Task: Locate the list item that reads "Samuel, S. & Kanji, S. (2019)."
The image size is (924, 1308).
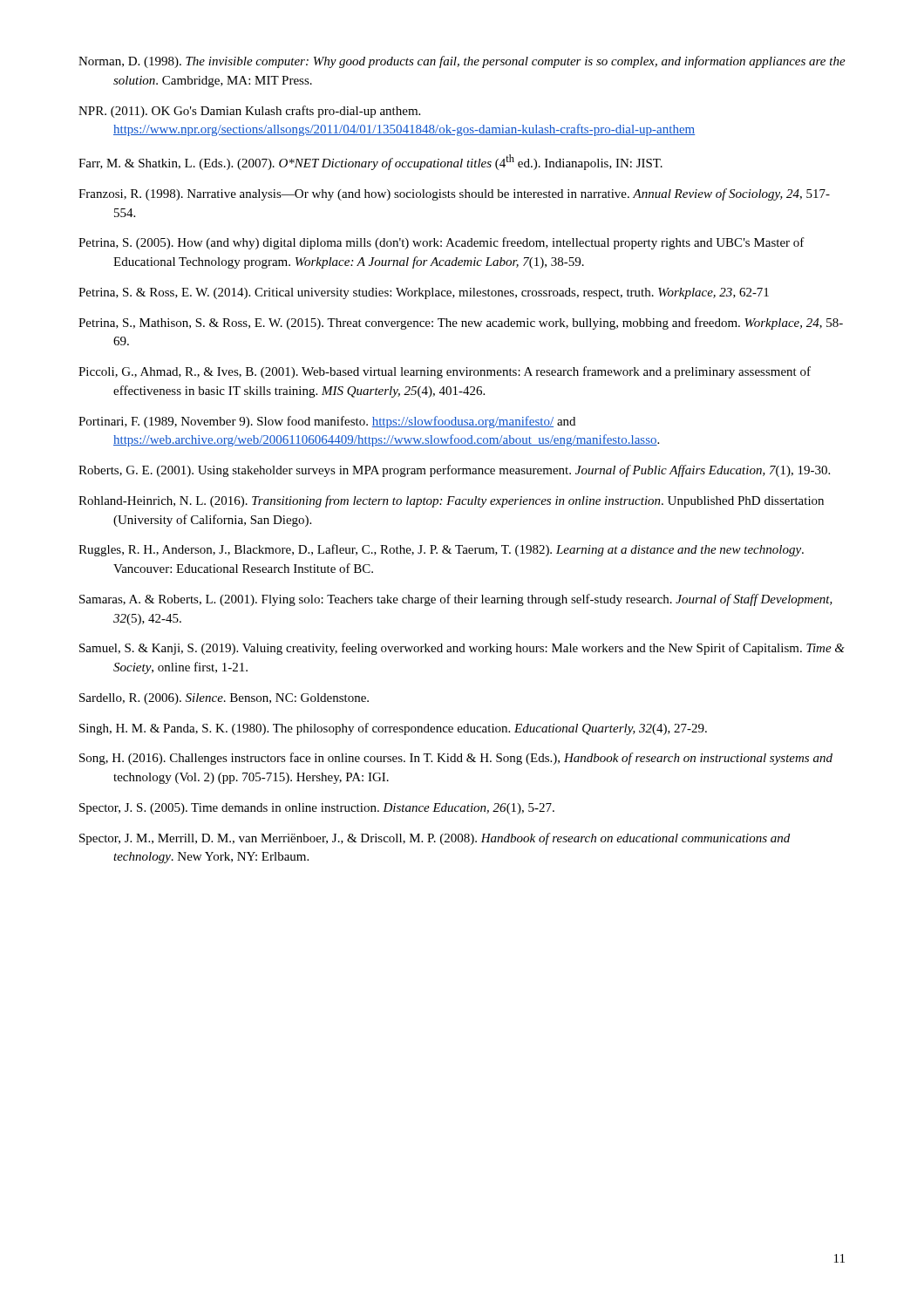Action: tap(462, 658)
